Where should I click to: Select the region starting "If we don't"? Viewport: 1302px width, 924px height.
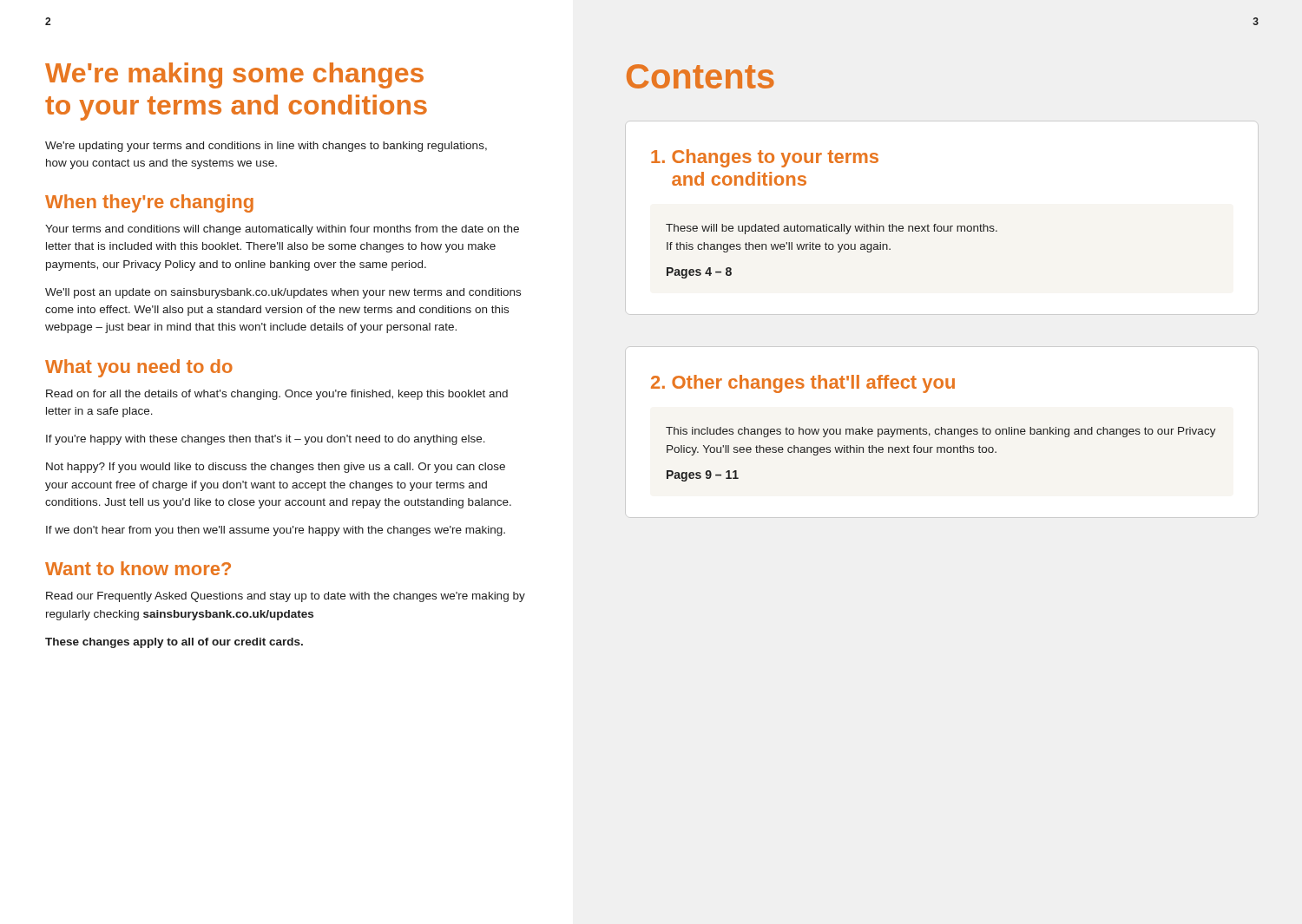[x=276, y=530]
